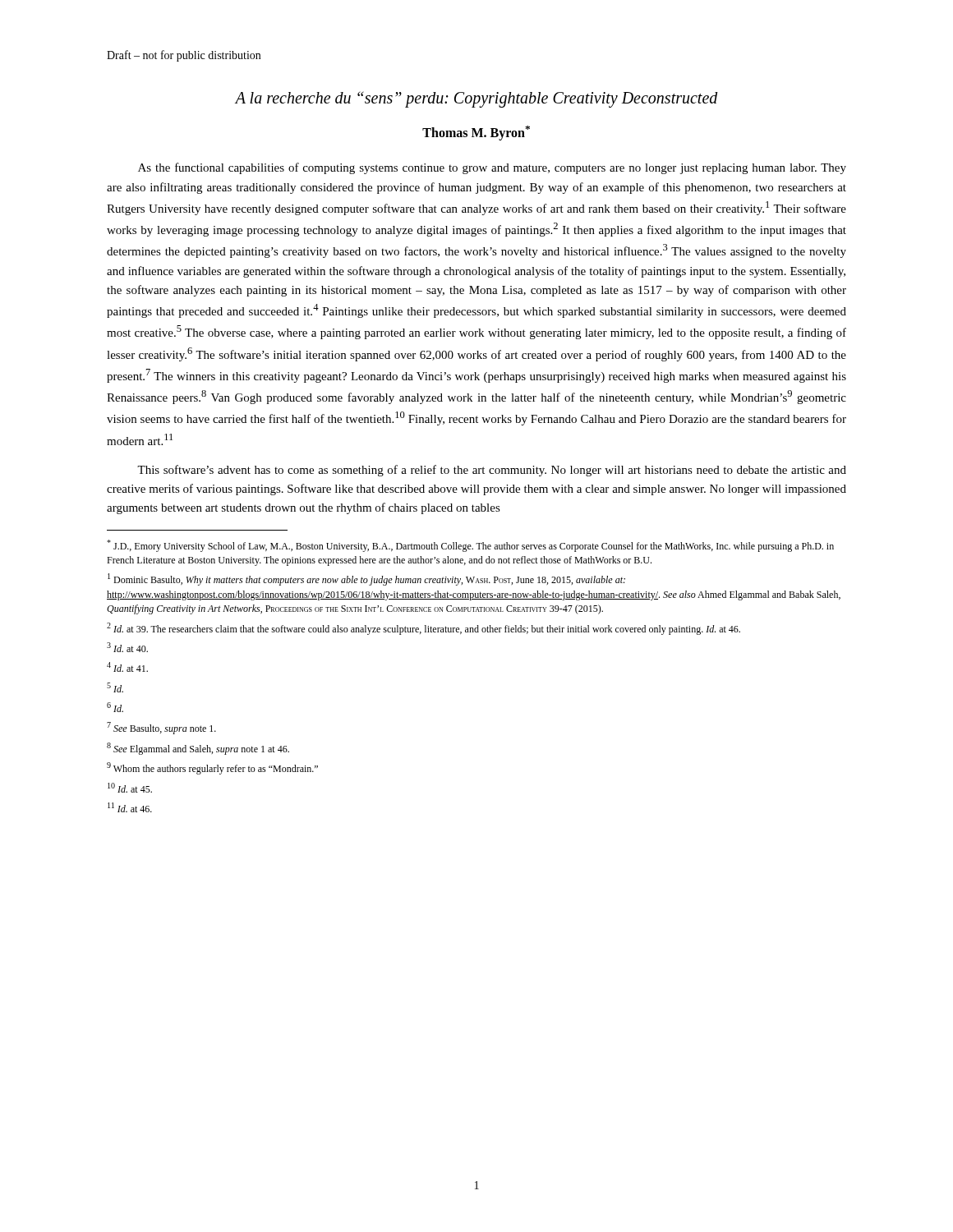Viewport: 953px width, 1232px height.
Task: Select the region starting "A la recherche du “sens” perdu:"
Action: coord(476,98)
